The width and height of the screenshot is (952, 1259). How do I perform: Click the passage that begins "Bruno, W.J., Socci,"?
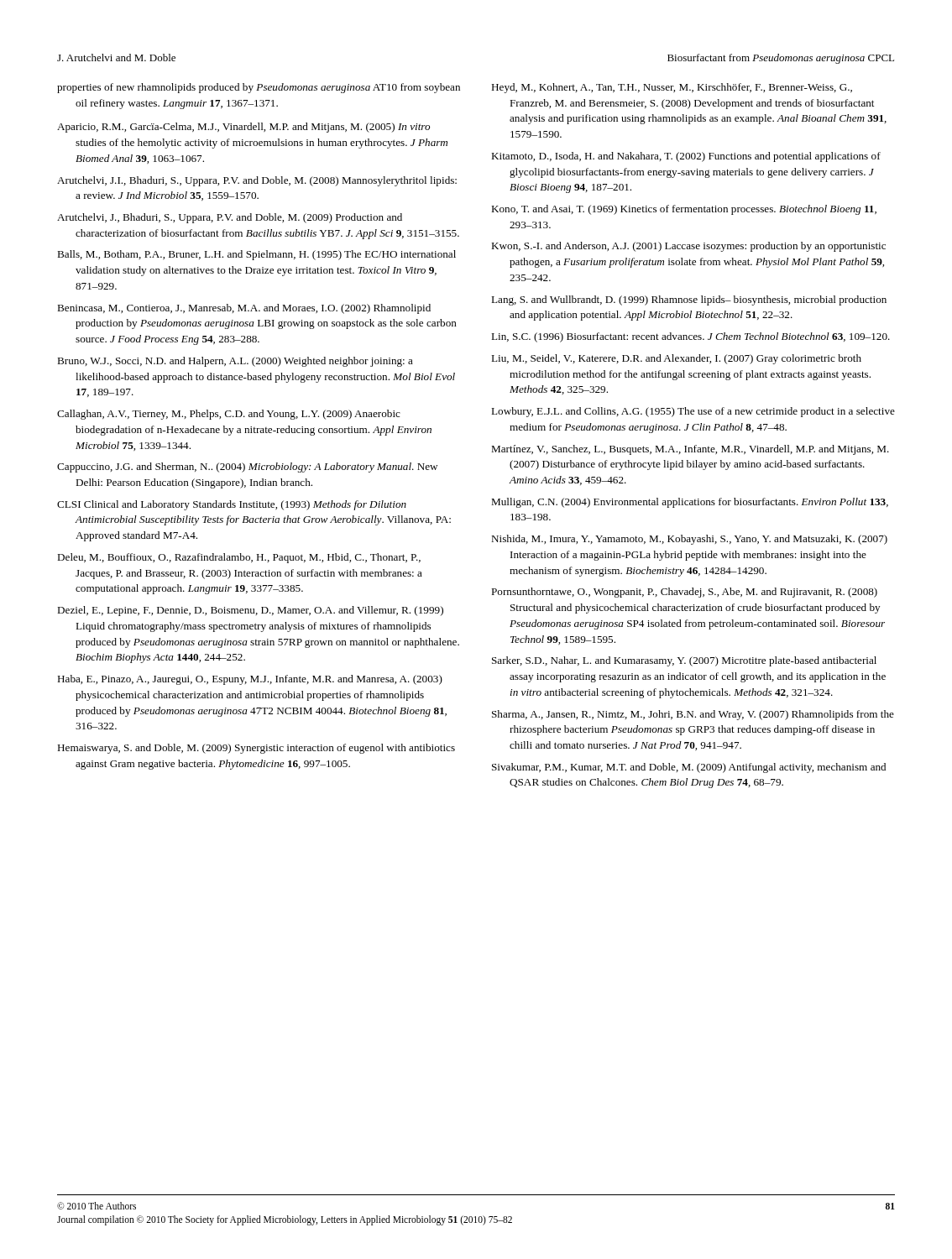(256, 376)
